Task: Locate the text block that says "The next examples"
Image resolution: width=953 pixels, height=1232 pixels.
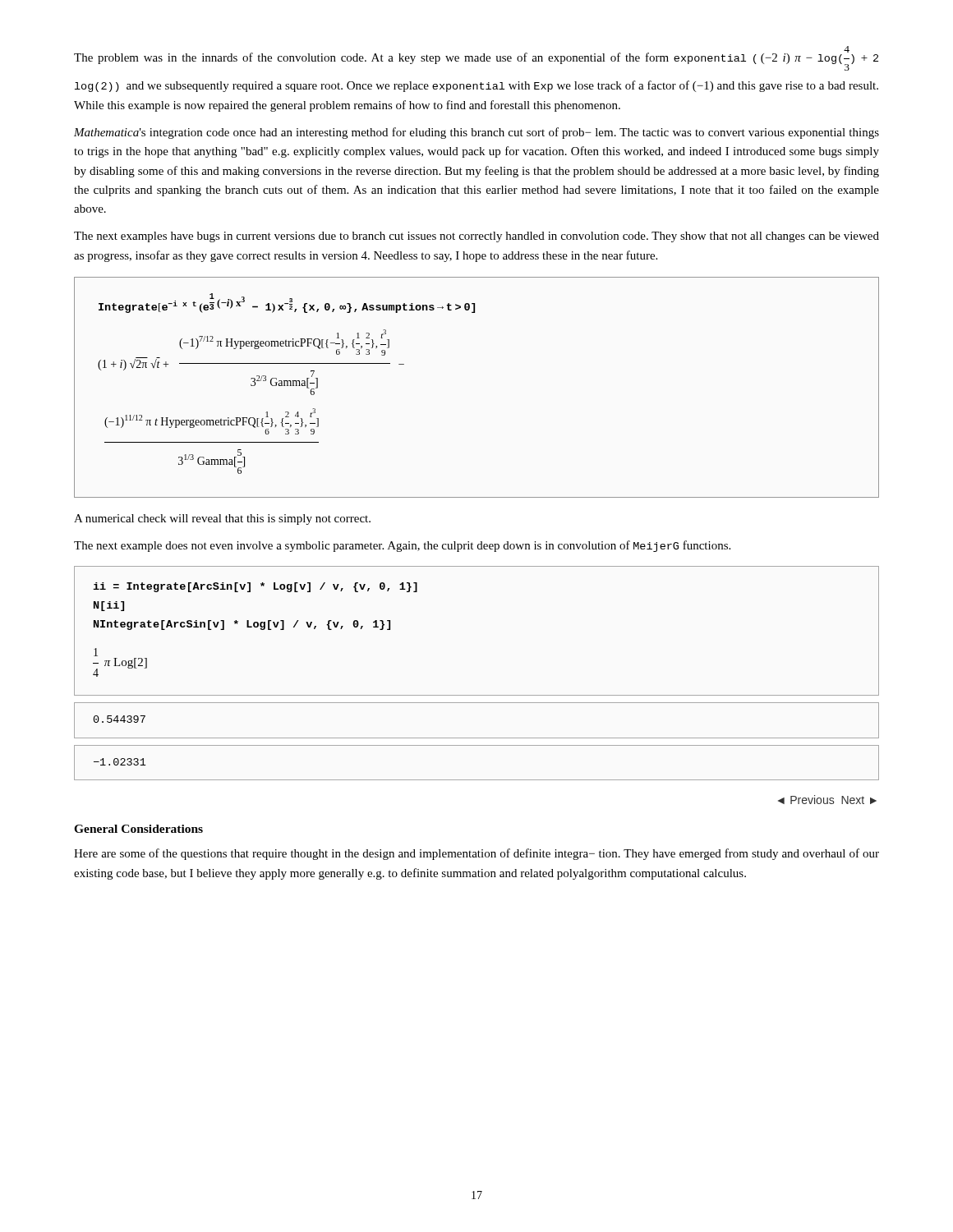Action: click(x=476, y=245)
